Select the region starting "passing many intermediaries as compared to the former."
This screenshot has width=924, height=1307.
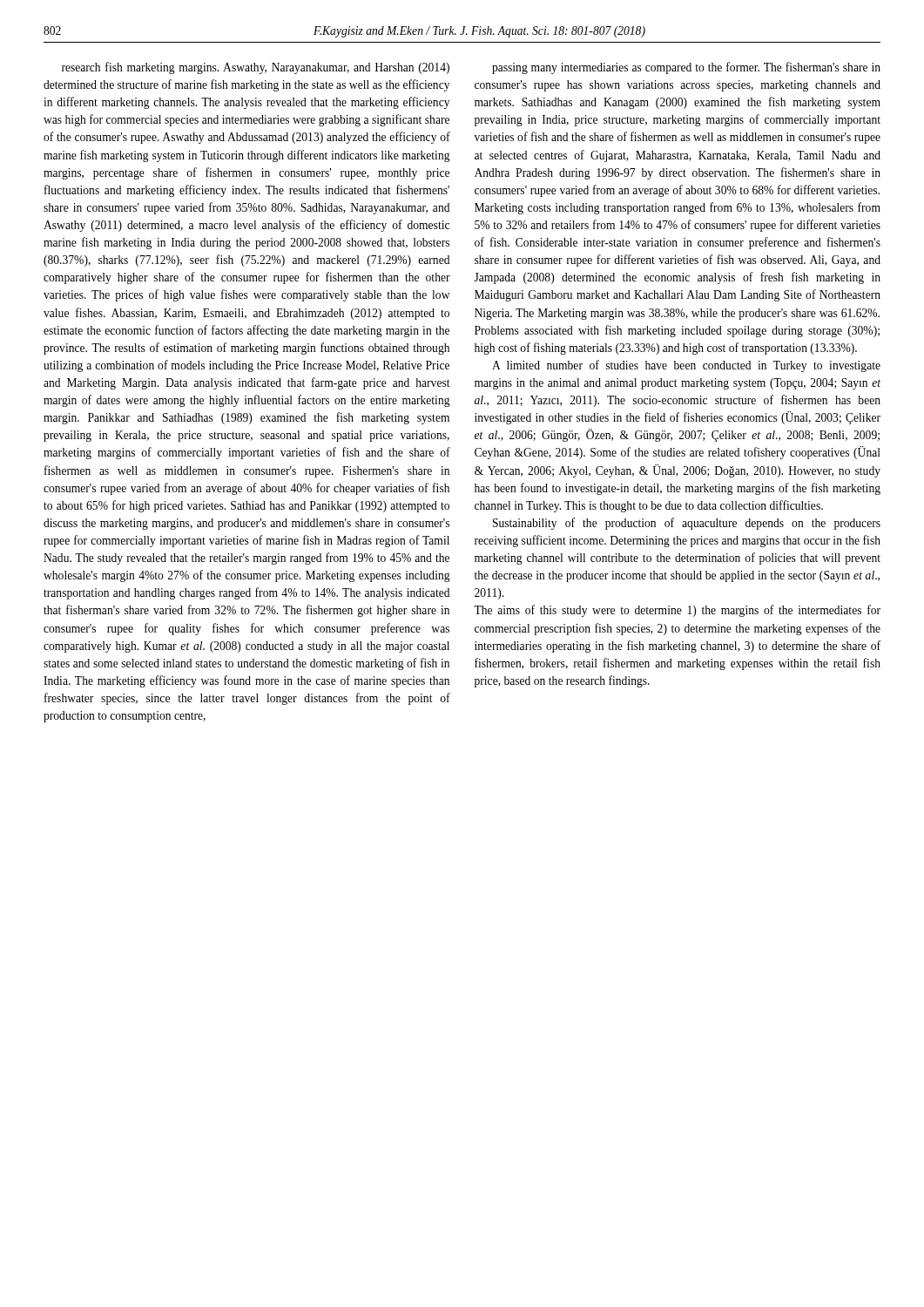click(x=677, y=375)
